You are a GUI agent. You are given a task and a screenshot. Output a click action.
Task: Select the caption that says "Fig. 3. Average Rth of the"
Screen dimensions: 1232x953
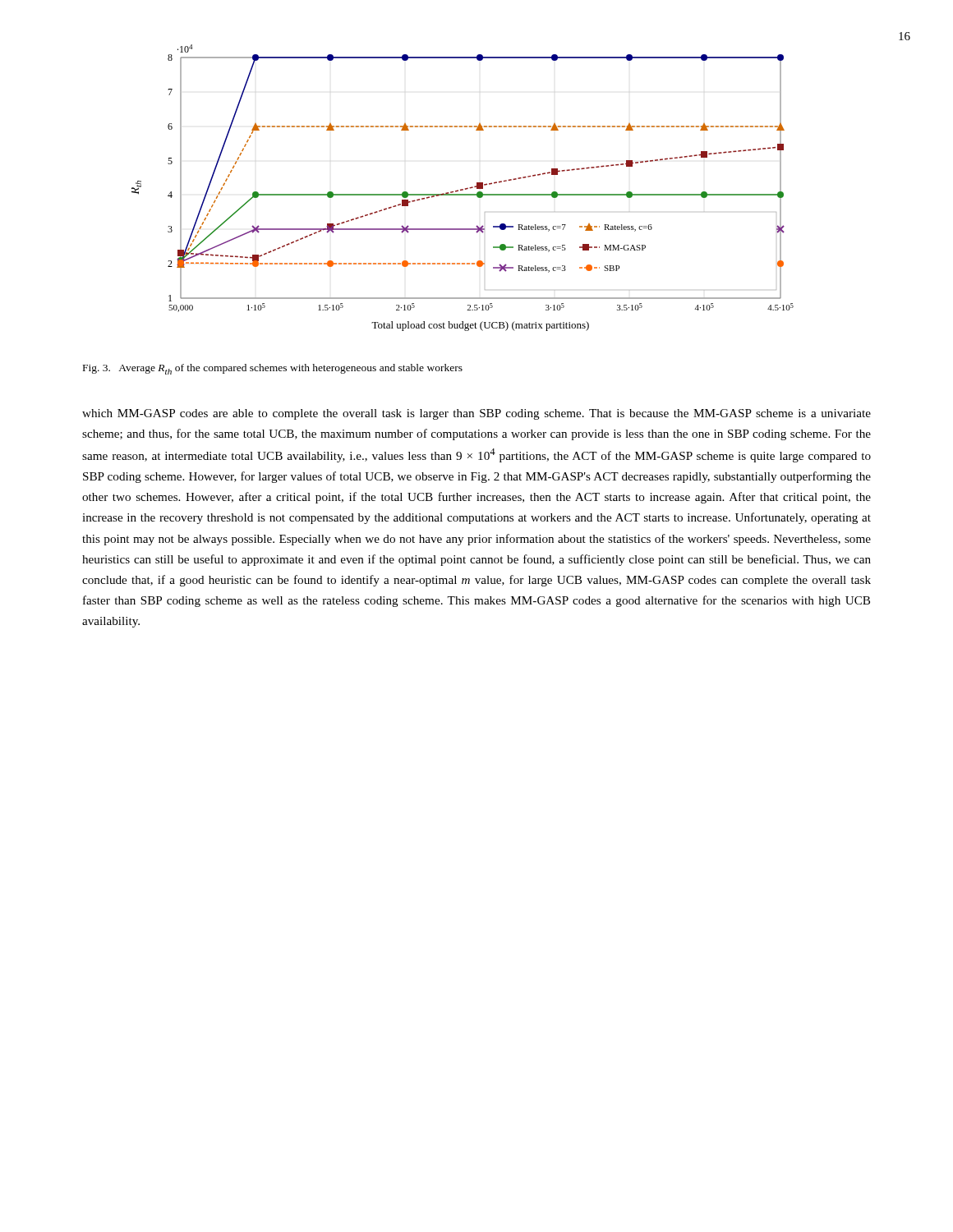click(272, 369)
